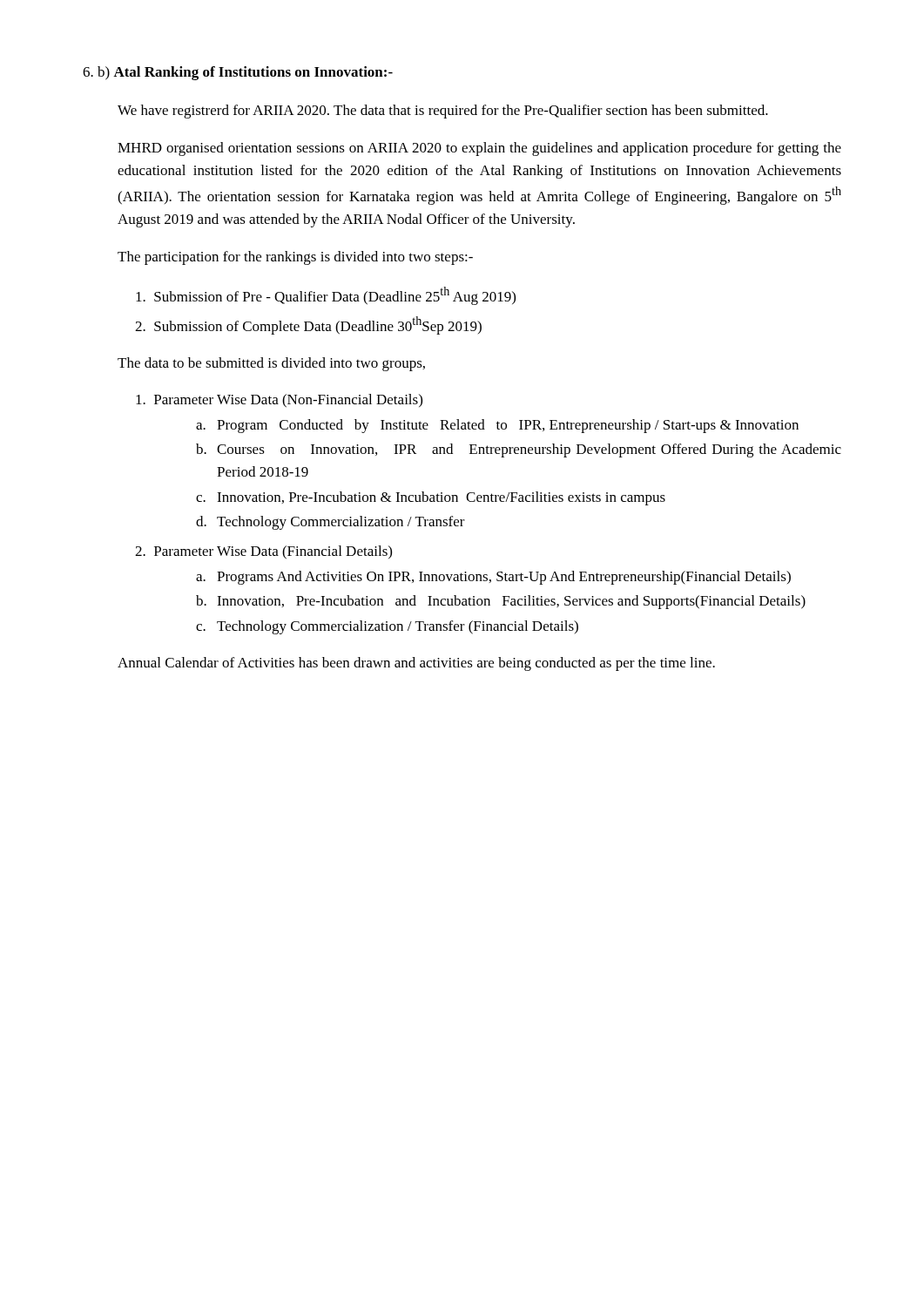Viewport: 924px width, 1307px height.
Task: Find a section header
Action: [x=238, y=72]
